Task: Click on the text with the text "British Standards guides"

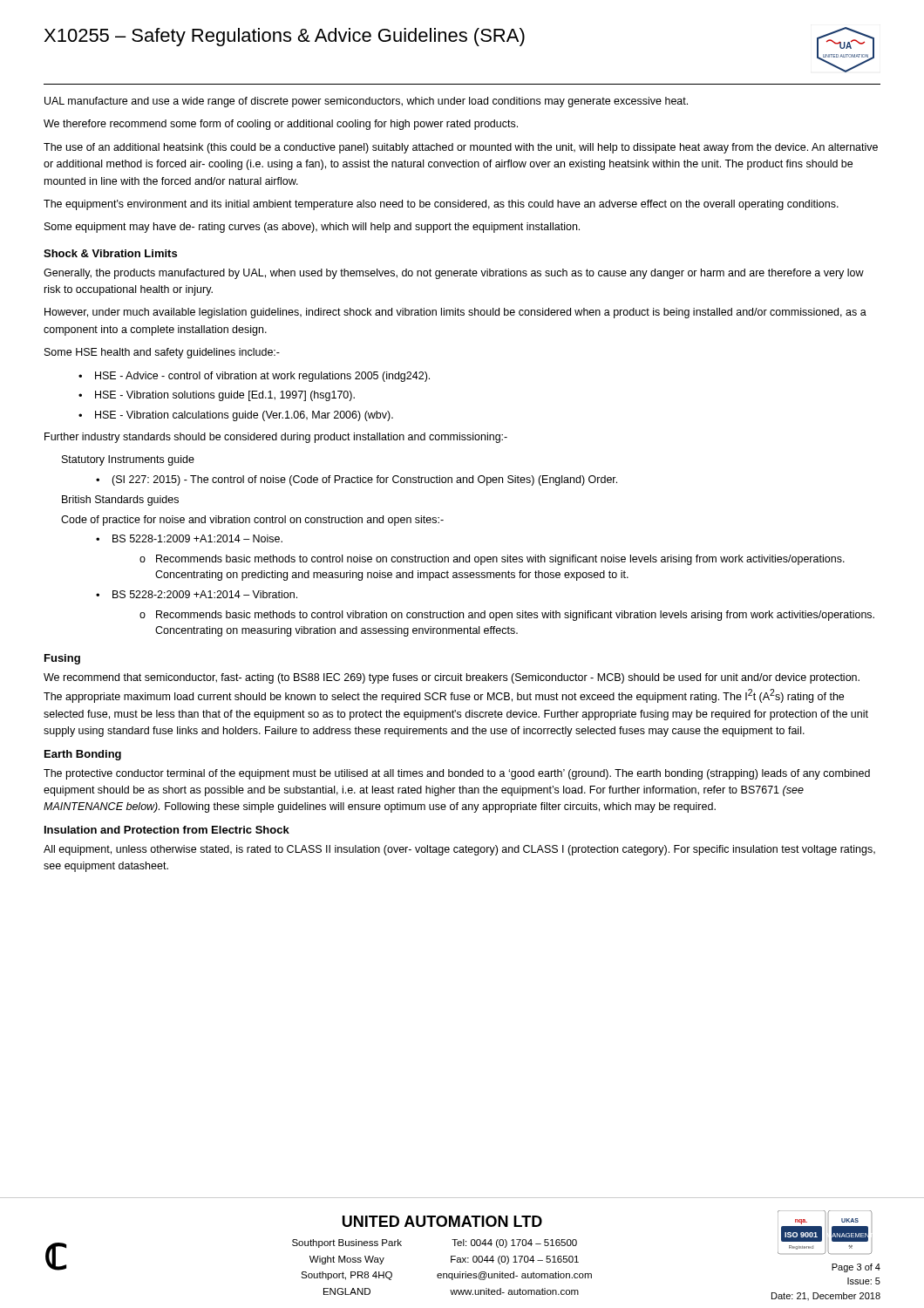Action: pyautogui.click(x=120, y=500)
